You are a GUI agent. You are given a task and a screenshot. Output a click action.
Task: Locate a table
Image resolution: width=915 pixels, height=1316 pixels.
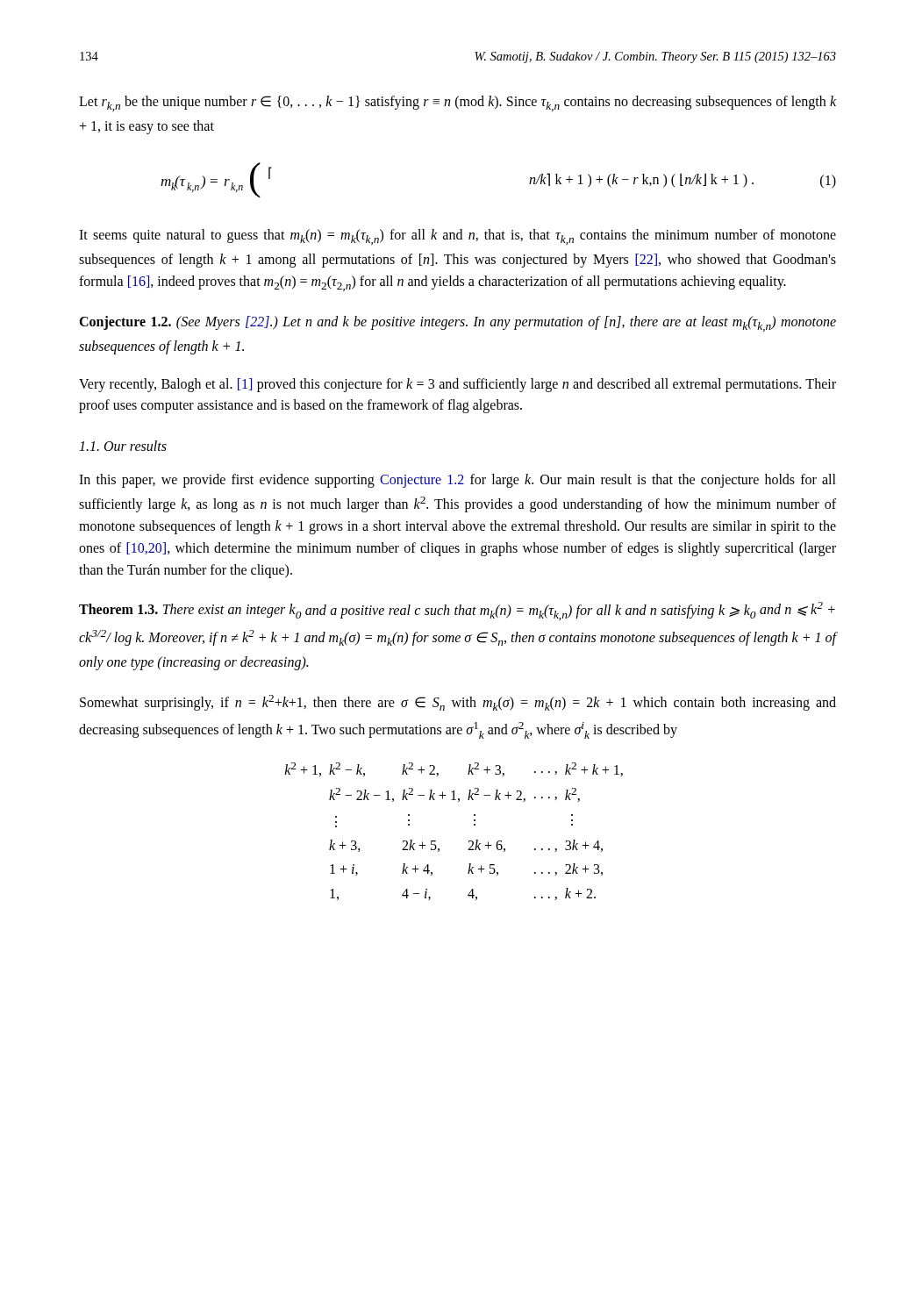[x=458, y=831]
